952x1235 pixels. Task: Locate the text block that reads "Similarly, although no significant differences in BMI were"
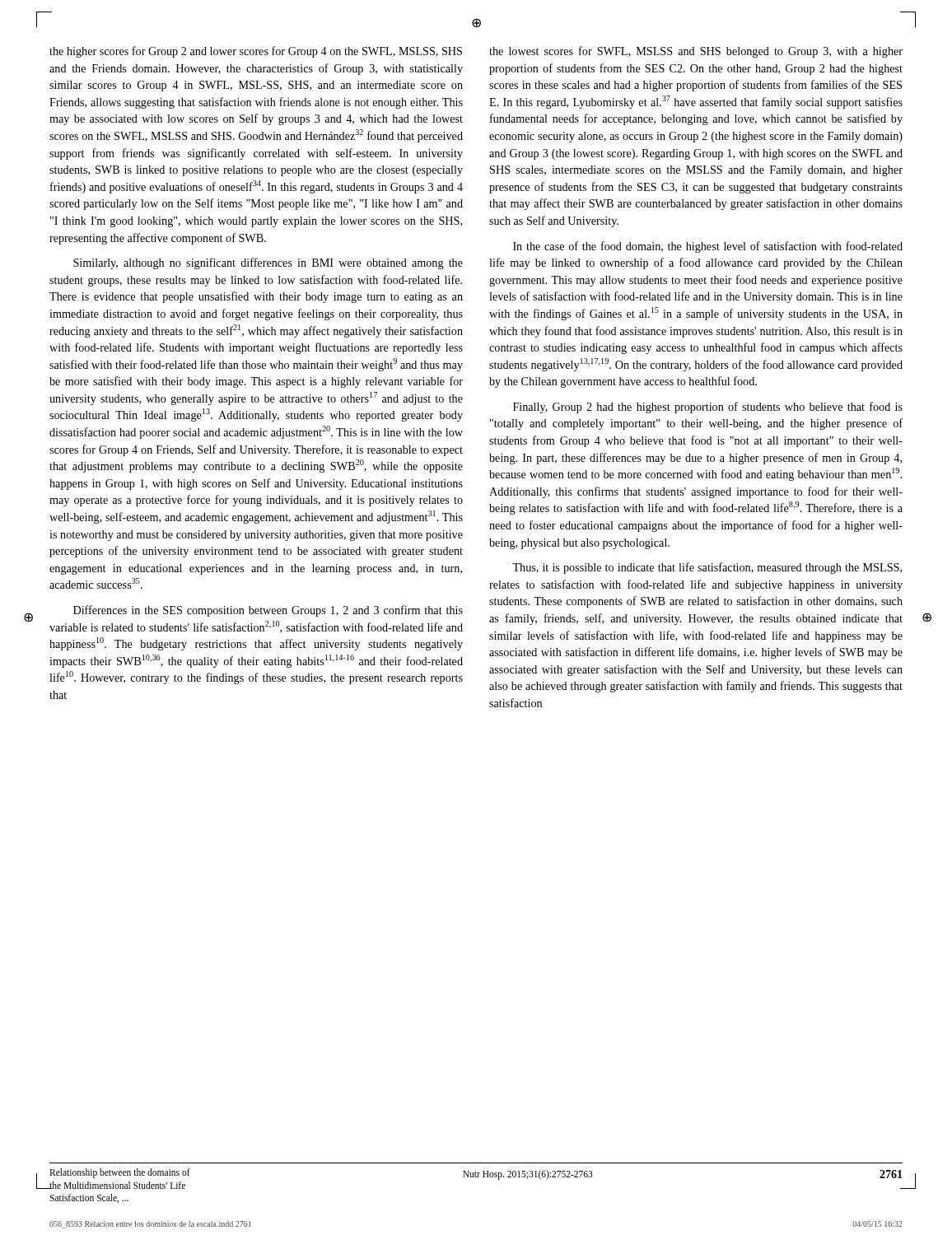[x=256, y=424]
